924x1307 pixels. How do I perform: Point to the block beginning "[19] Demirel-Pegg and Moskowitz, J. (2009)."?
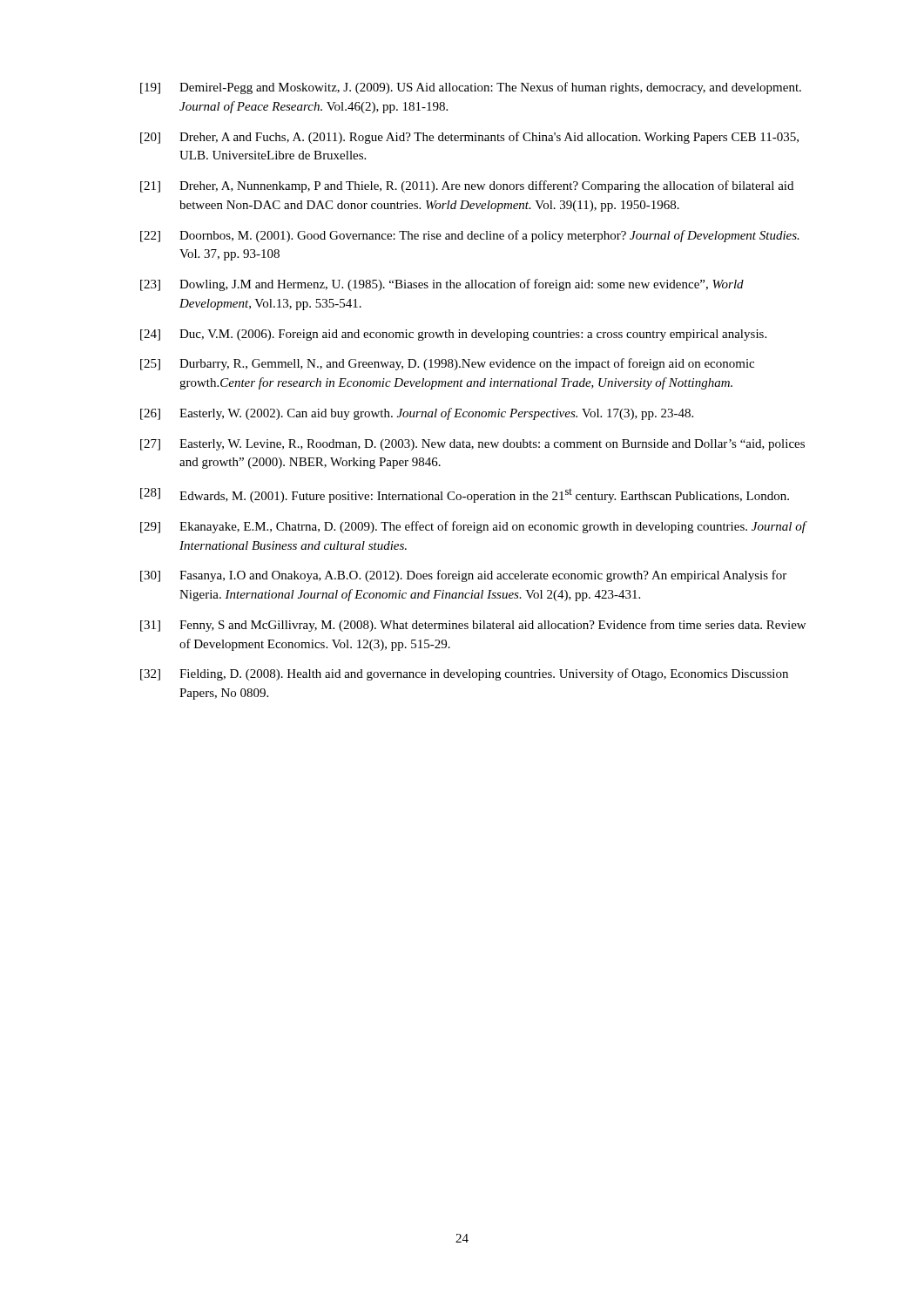(x=479, y=97)
